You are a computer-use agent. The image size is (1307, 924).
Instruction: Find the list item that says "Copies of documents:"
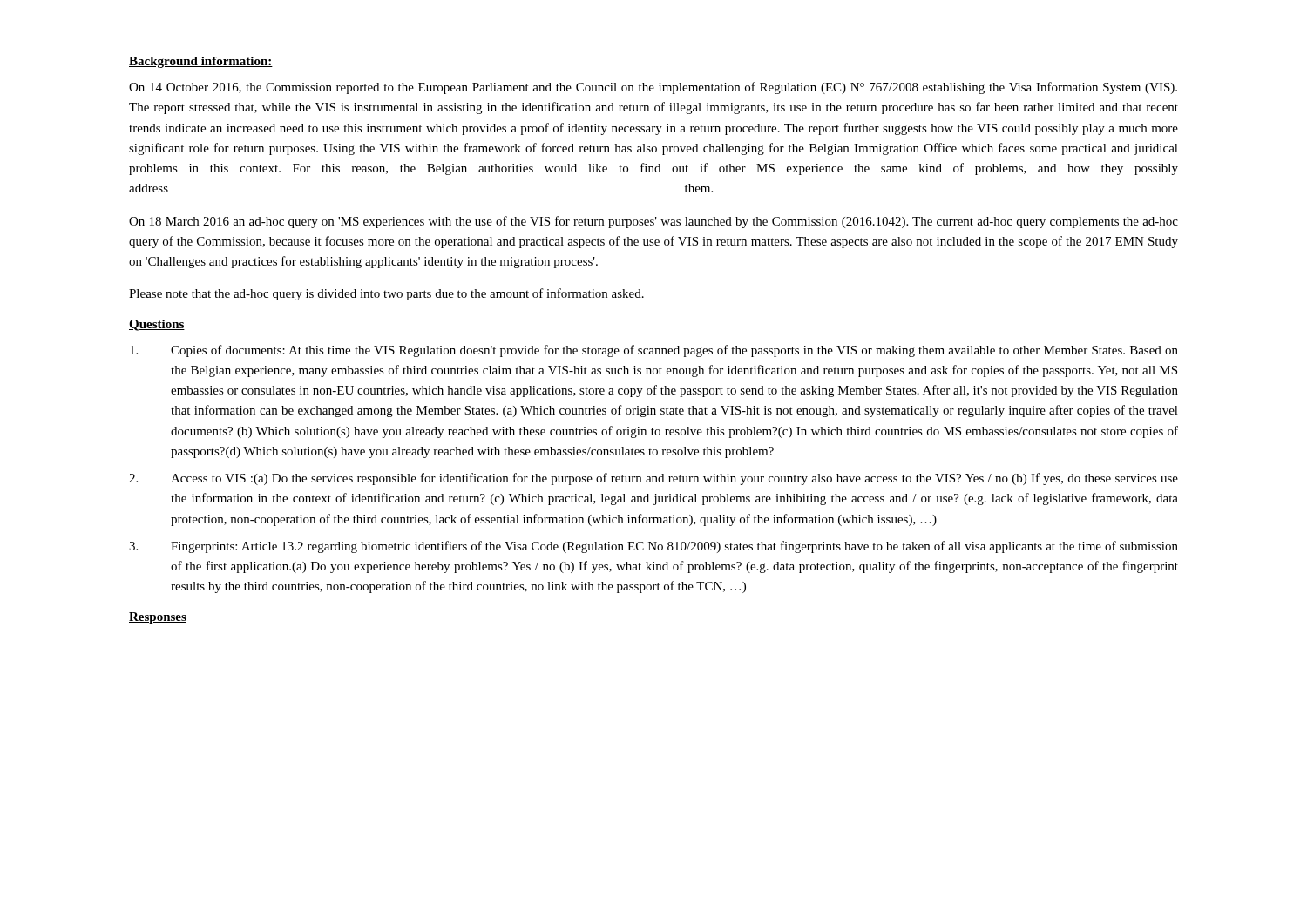pos(654,401)
